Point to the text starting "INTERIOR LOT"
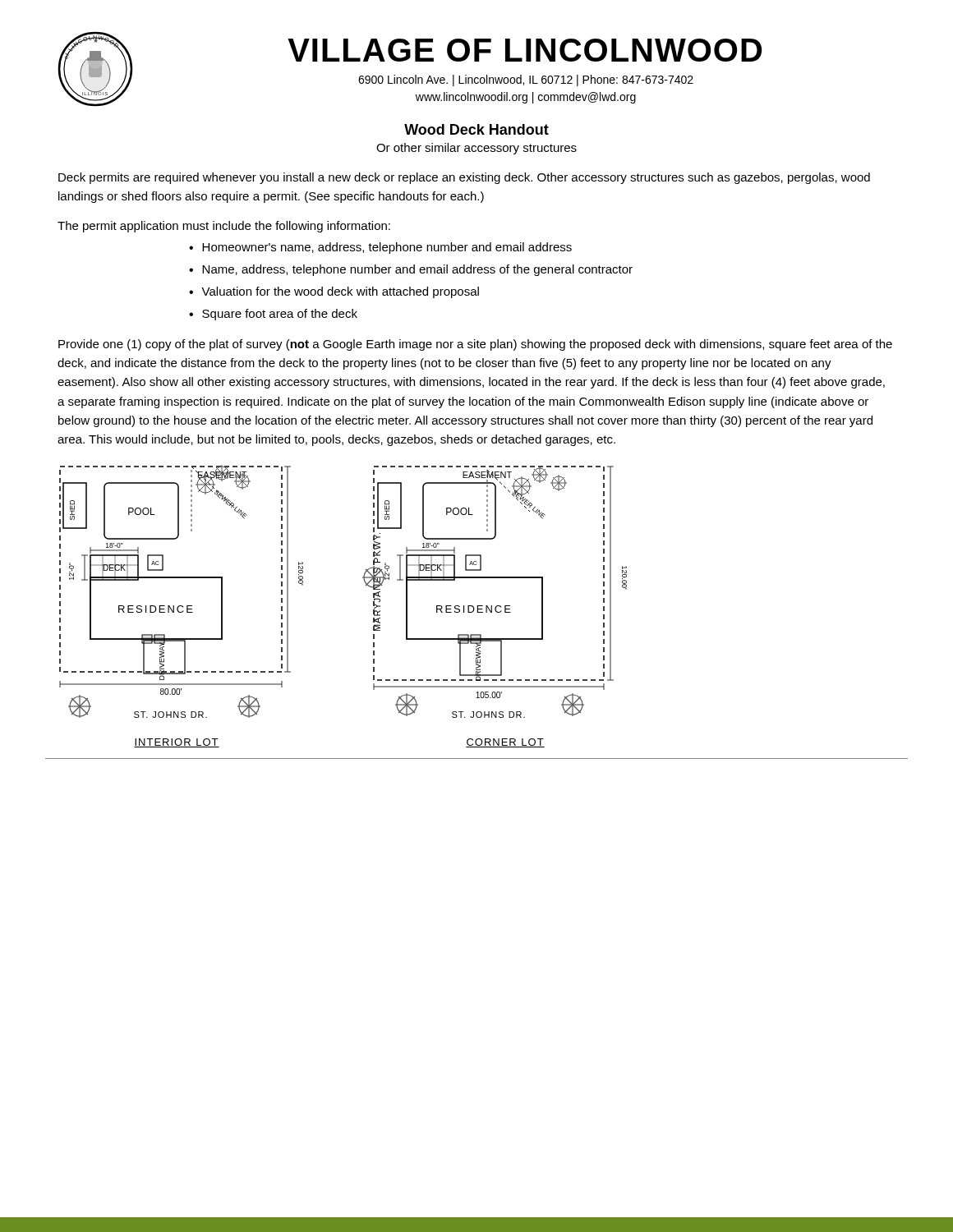This screenshot has width=953, height=1232. [177, 742]
